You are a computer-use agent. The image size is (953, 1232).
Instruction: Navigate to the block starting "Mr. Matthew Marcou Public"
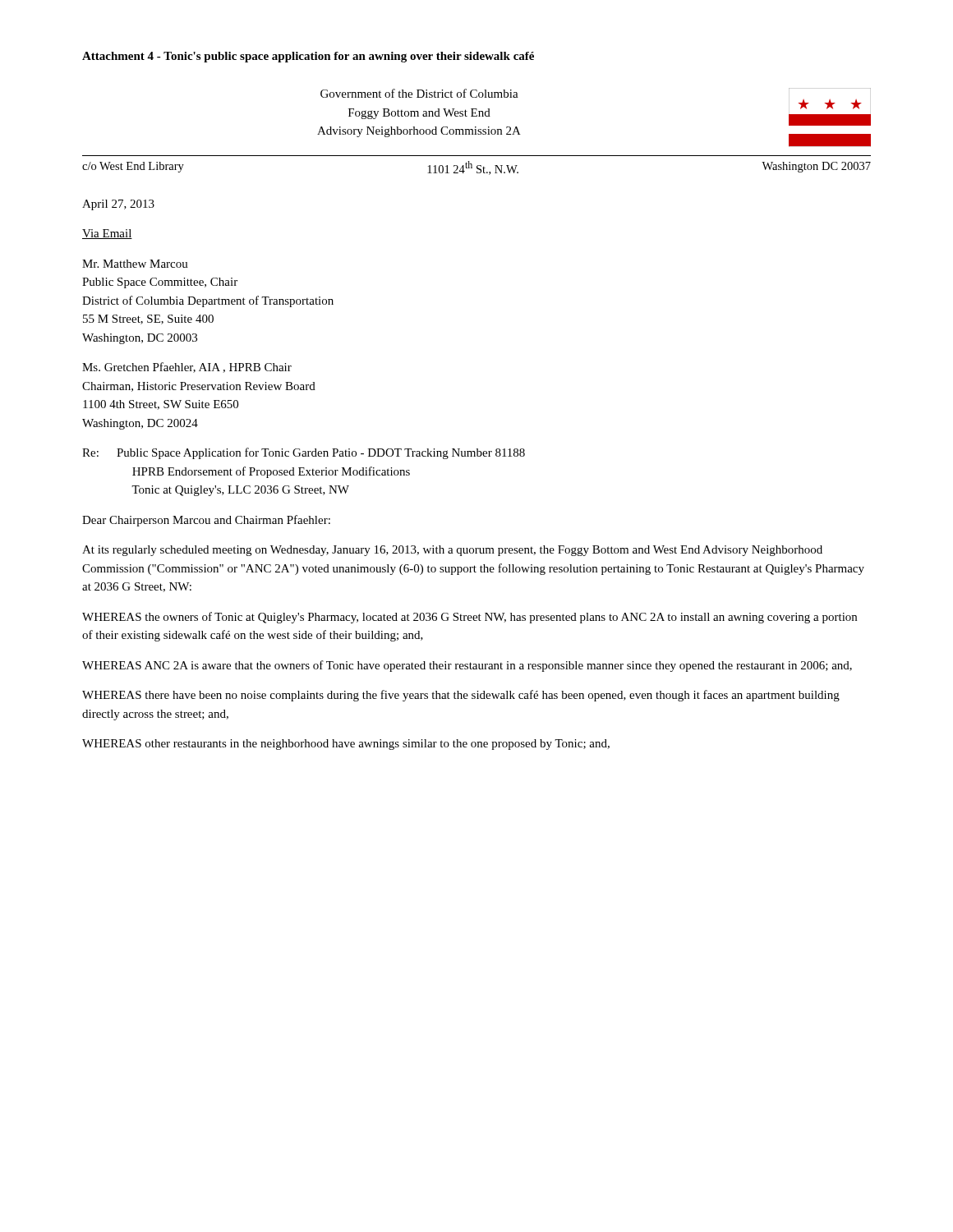coord(208,300)
